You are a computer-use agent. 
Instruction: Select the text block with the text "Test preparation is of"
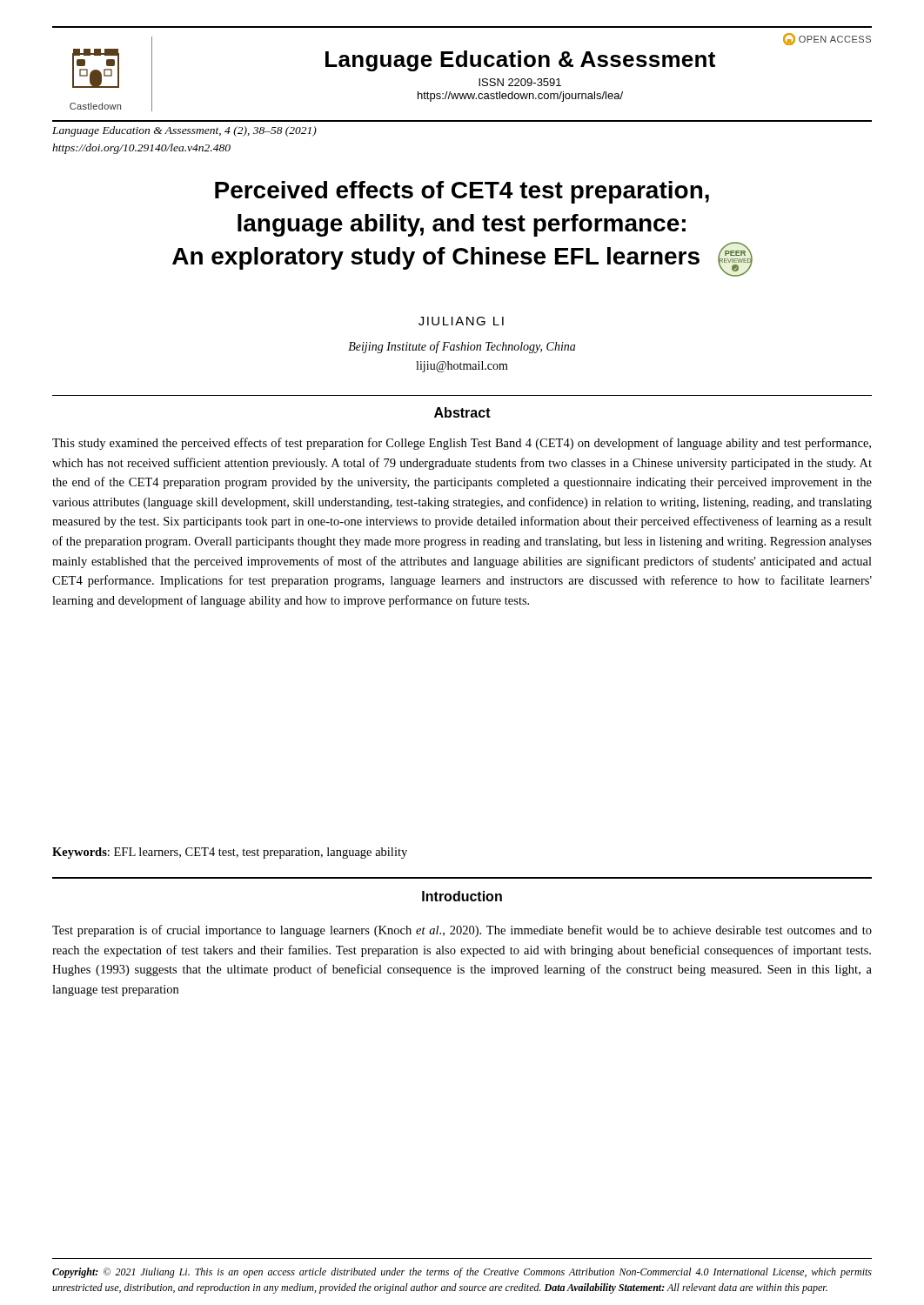pos(462,960)
